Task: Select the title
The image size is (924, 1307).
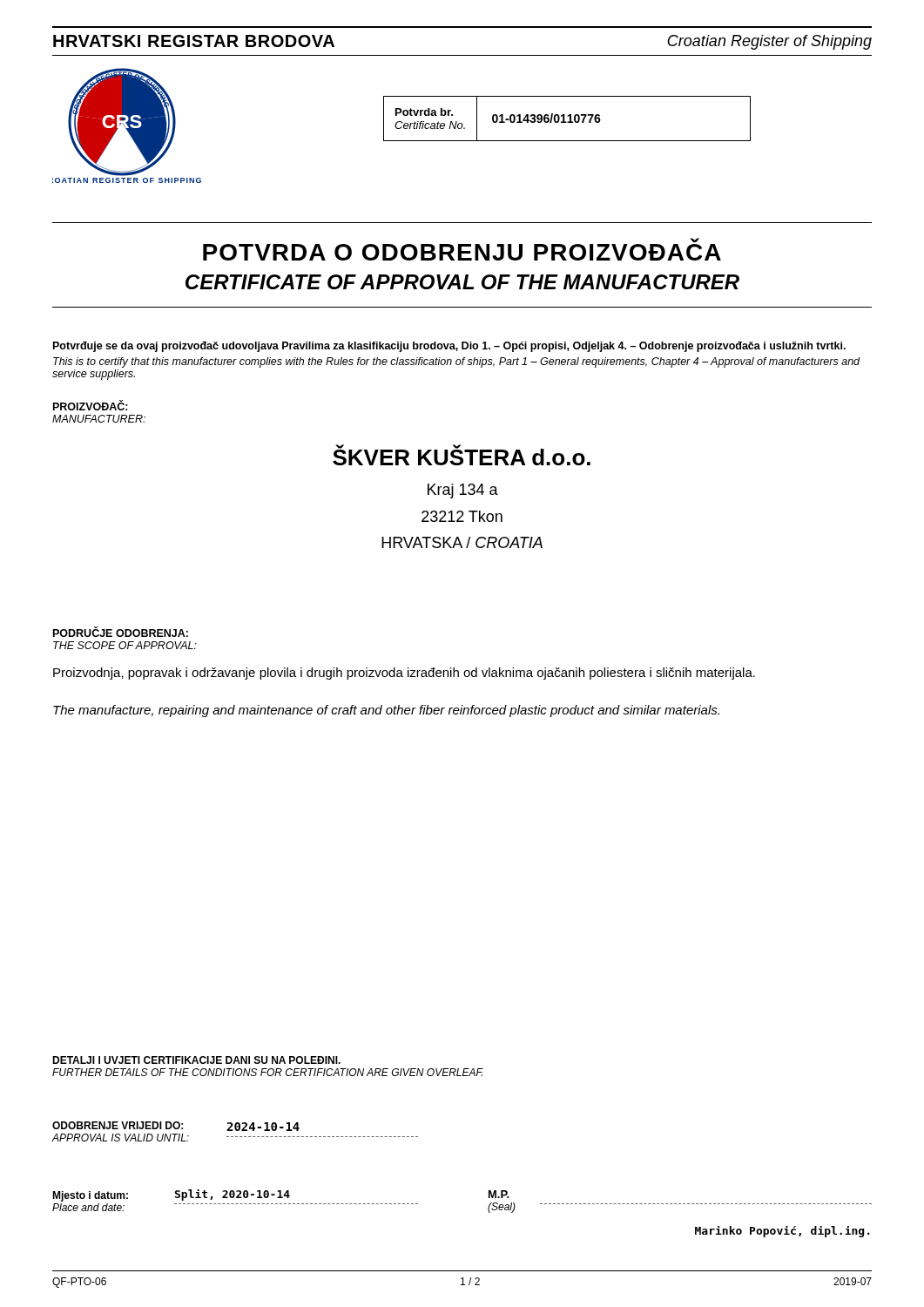Action: (462, 267)
